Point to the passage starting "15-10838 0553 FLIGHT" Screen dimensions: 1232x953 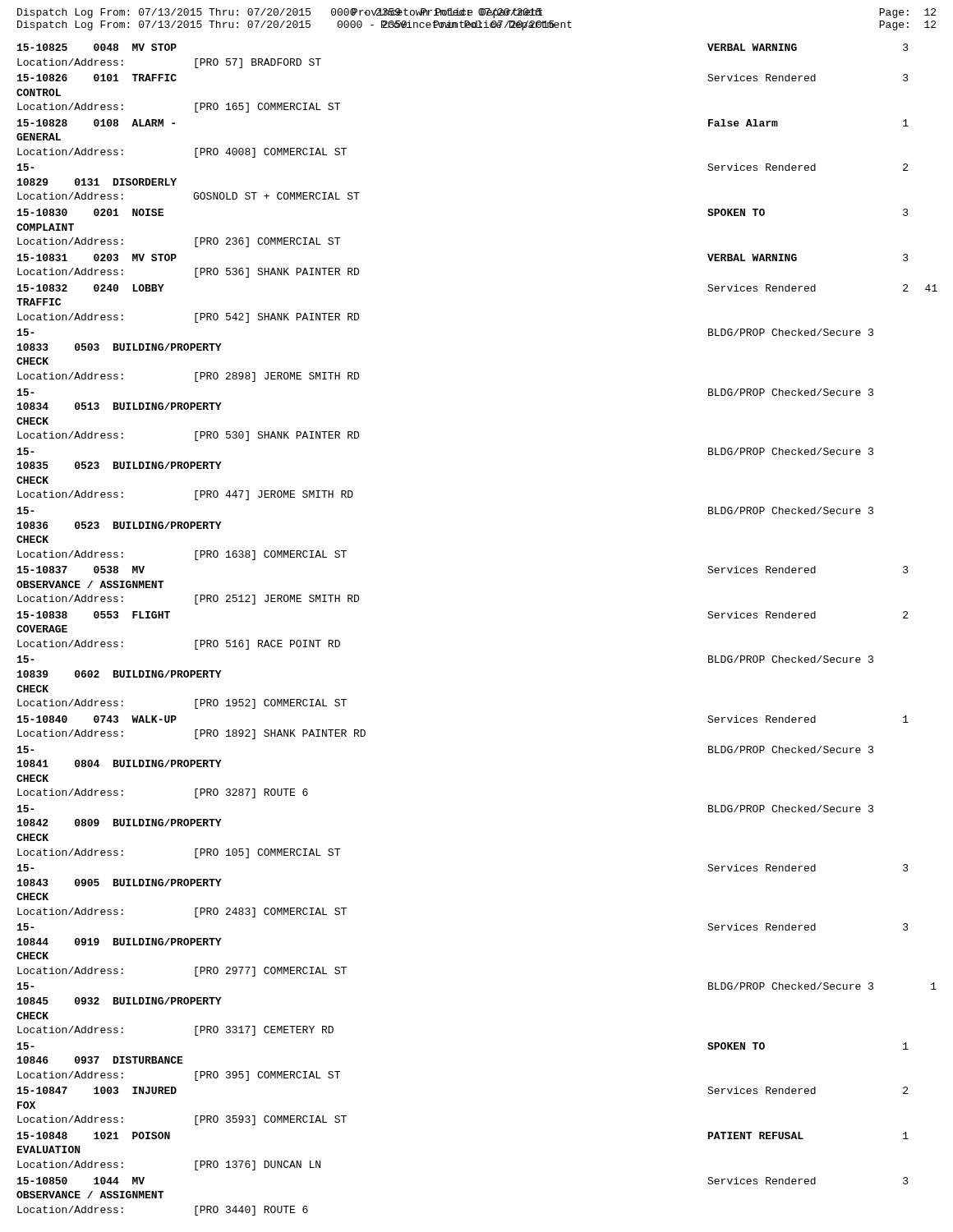tap(39, 615)
